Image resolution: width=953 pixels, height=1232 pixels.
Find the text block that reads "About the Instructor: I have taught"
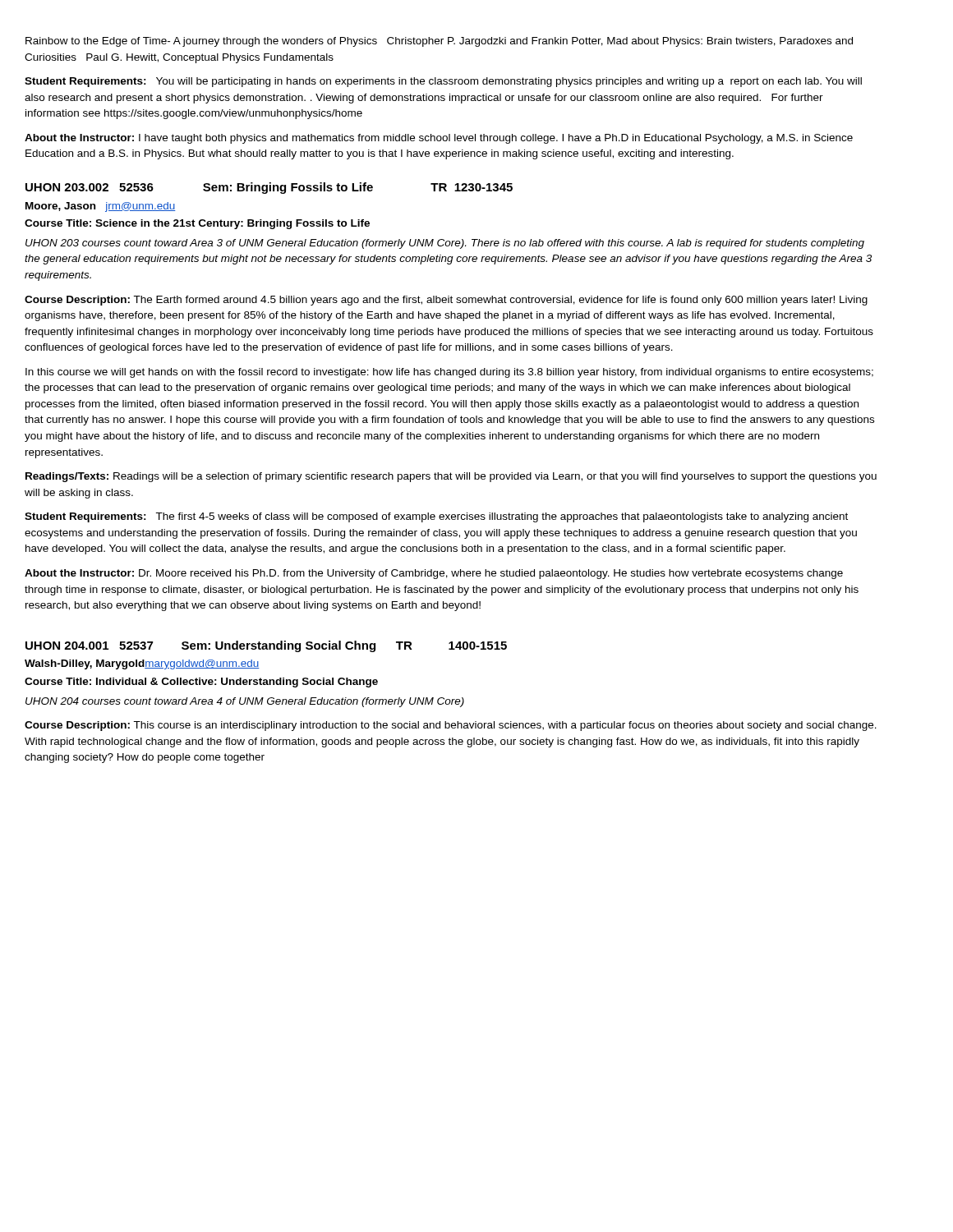(x=439, y=145)
